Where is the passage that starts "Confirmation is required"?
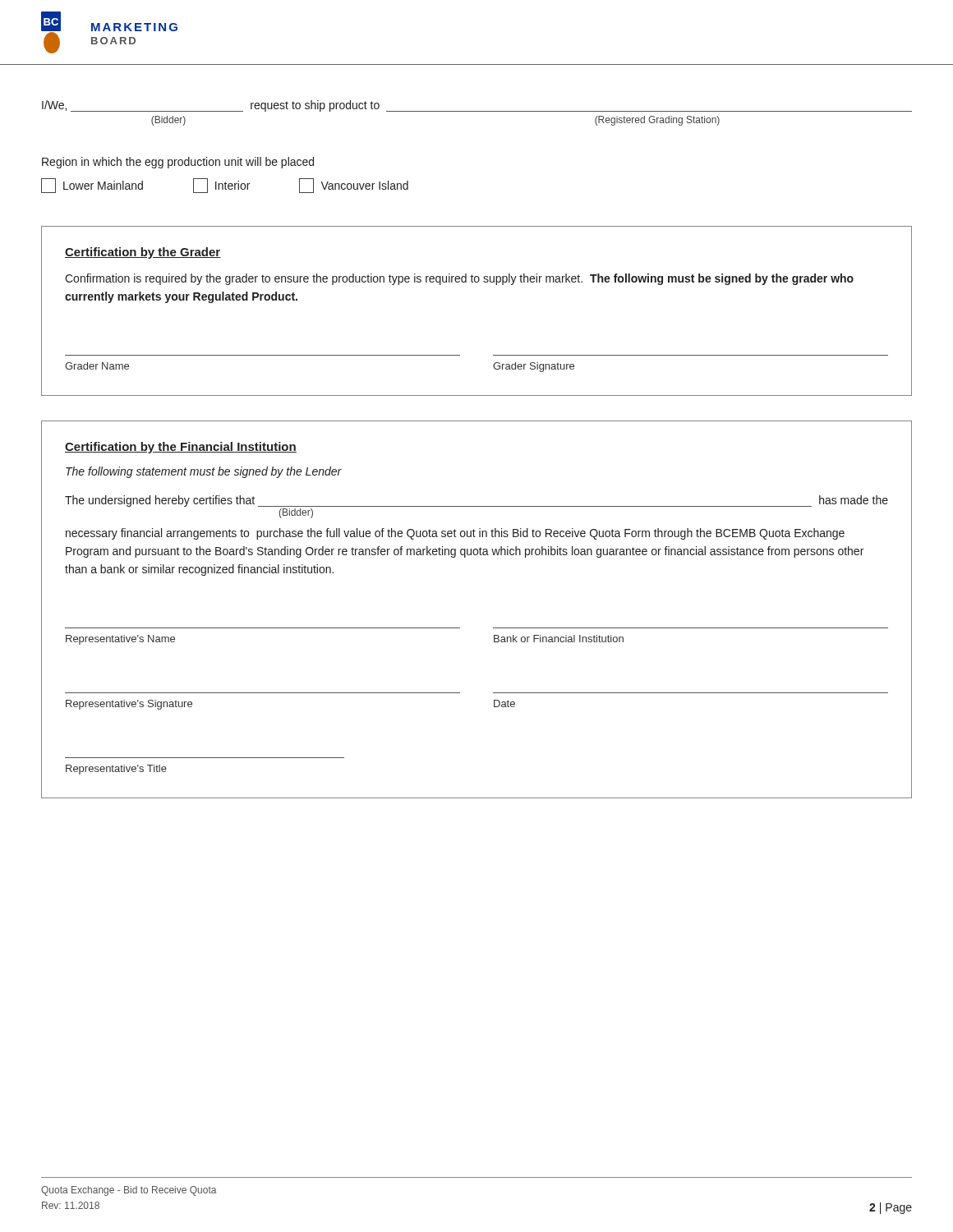 [x=459, y=287]
